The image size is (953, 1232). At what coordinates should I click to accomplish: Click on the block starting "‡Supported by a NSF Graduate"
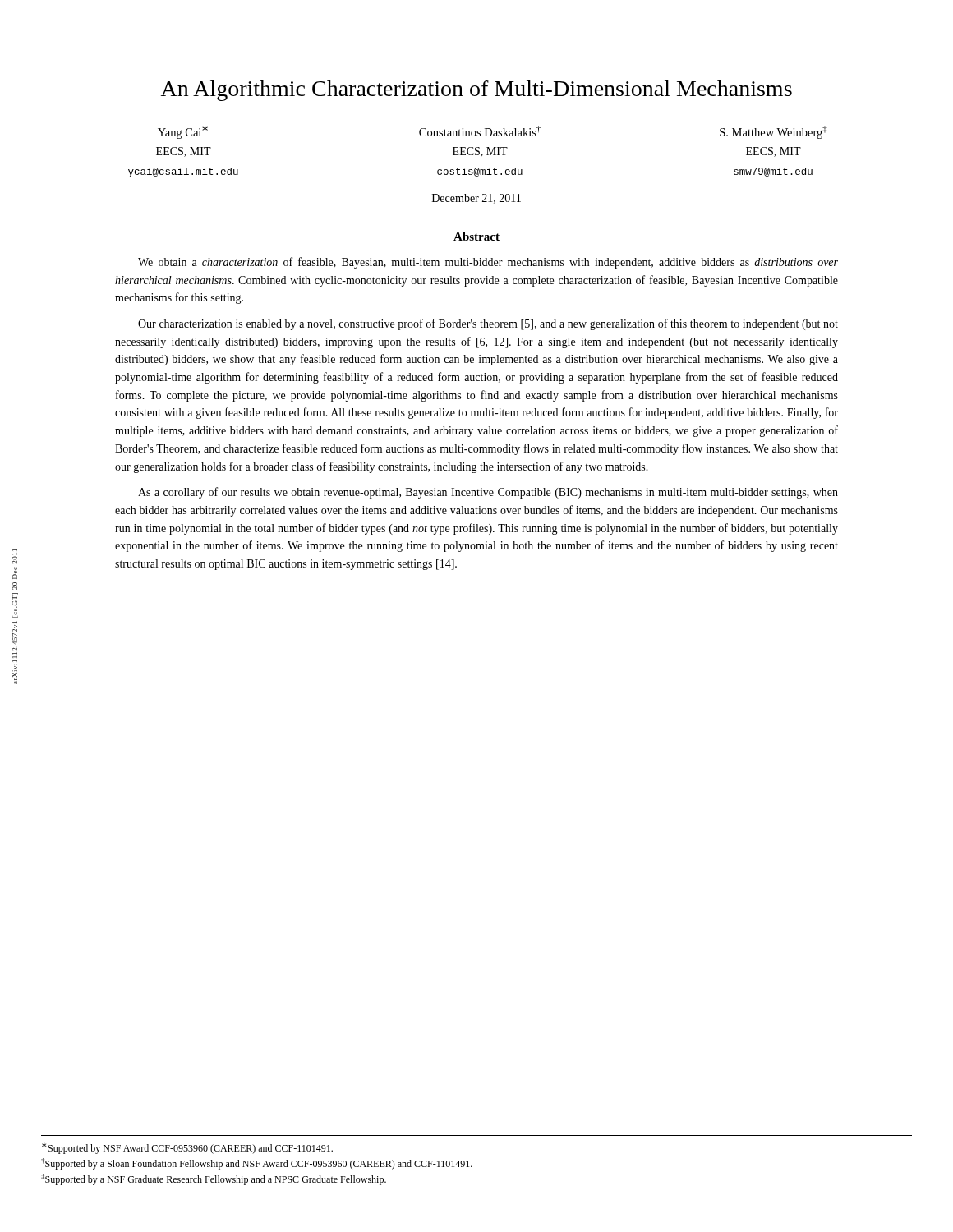pyautogui.click(x=214, y=1179)
